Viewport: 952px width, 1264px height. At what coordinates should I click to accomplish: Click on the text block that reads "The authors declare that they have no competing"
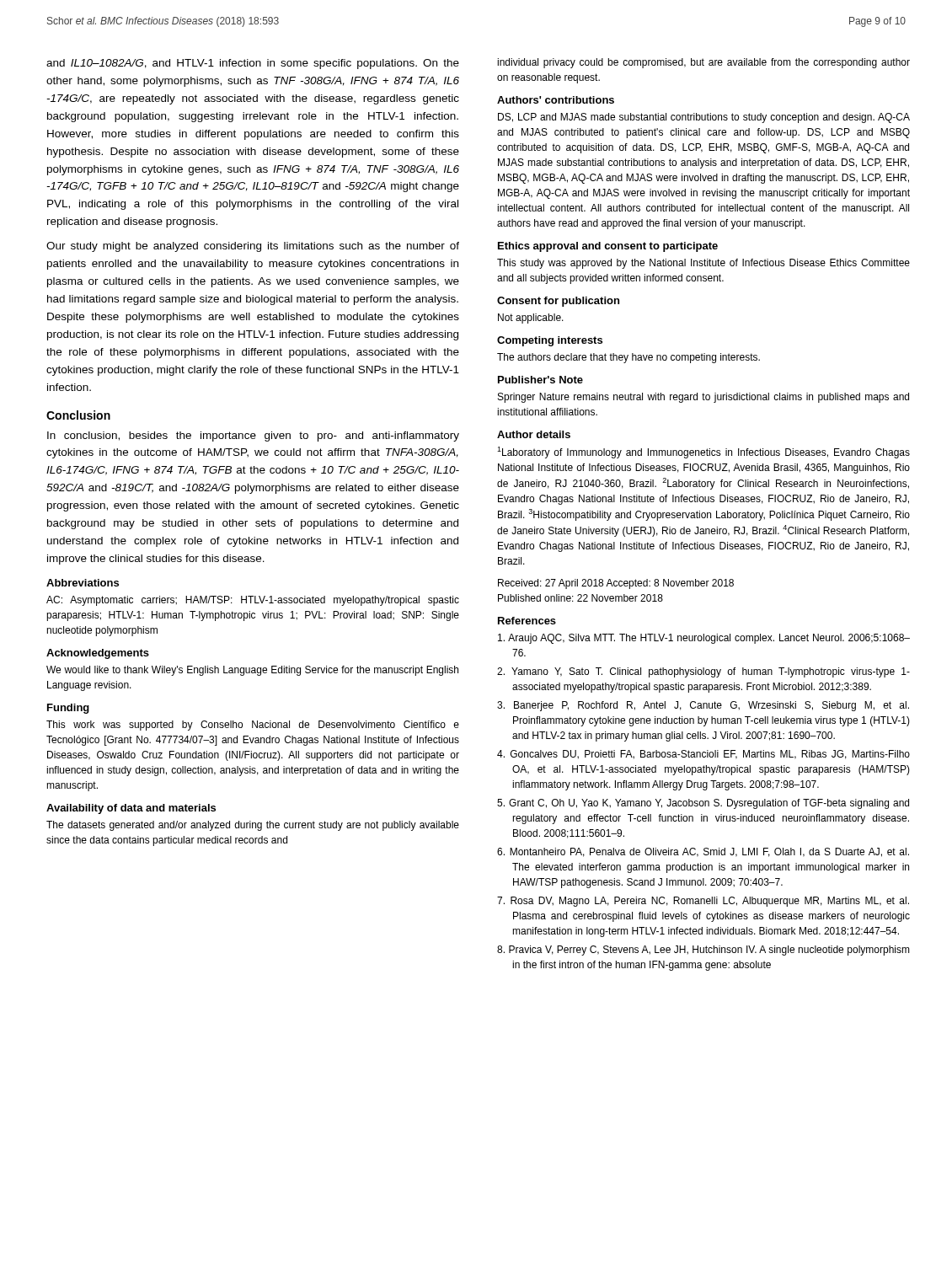coord(703,357)
